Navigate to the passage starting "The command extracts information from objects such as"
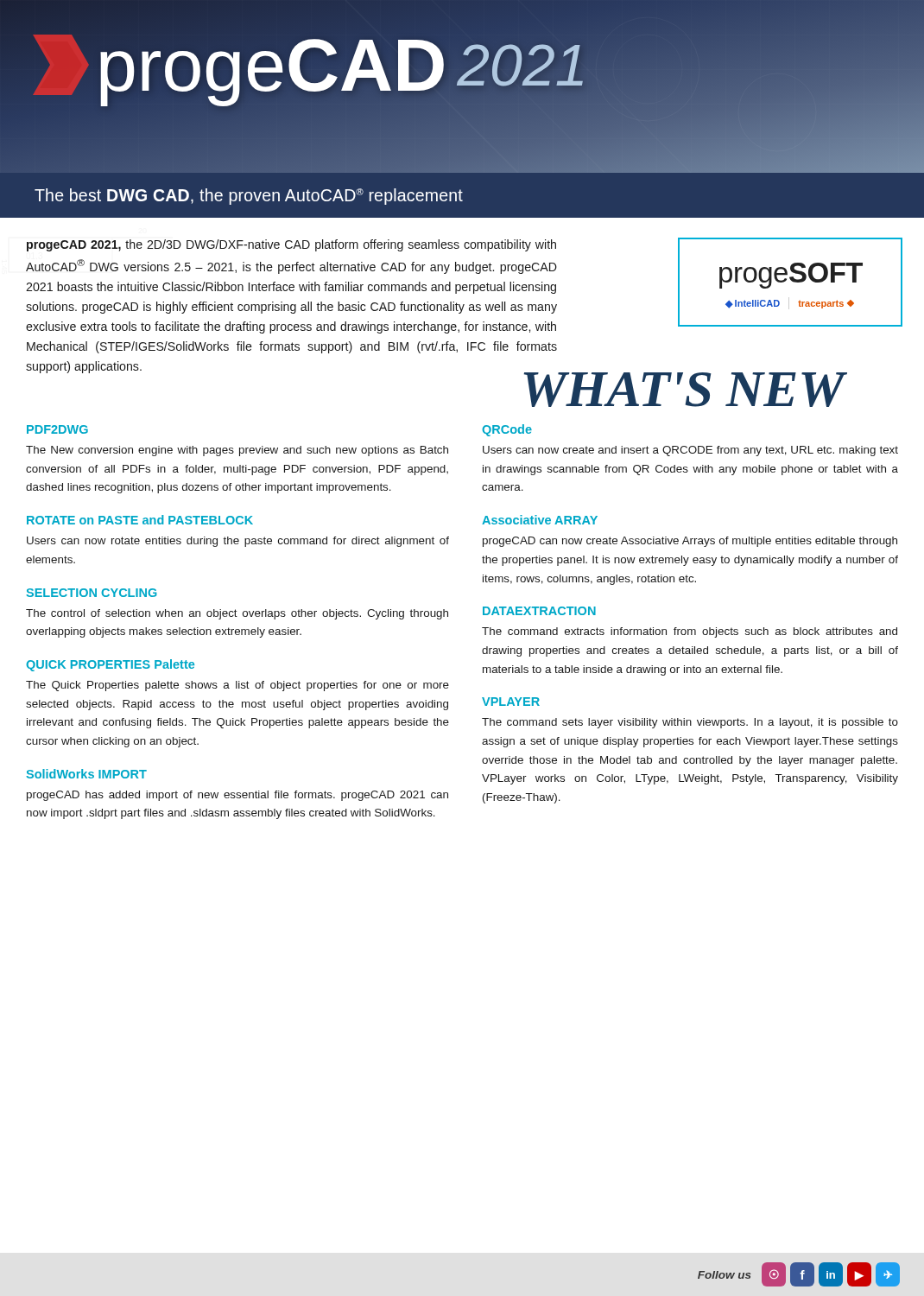The image size is (924, 1296). point(690,650)
